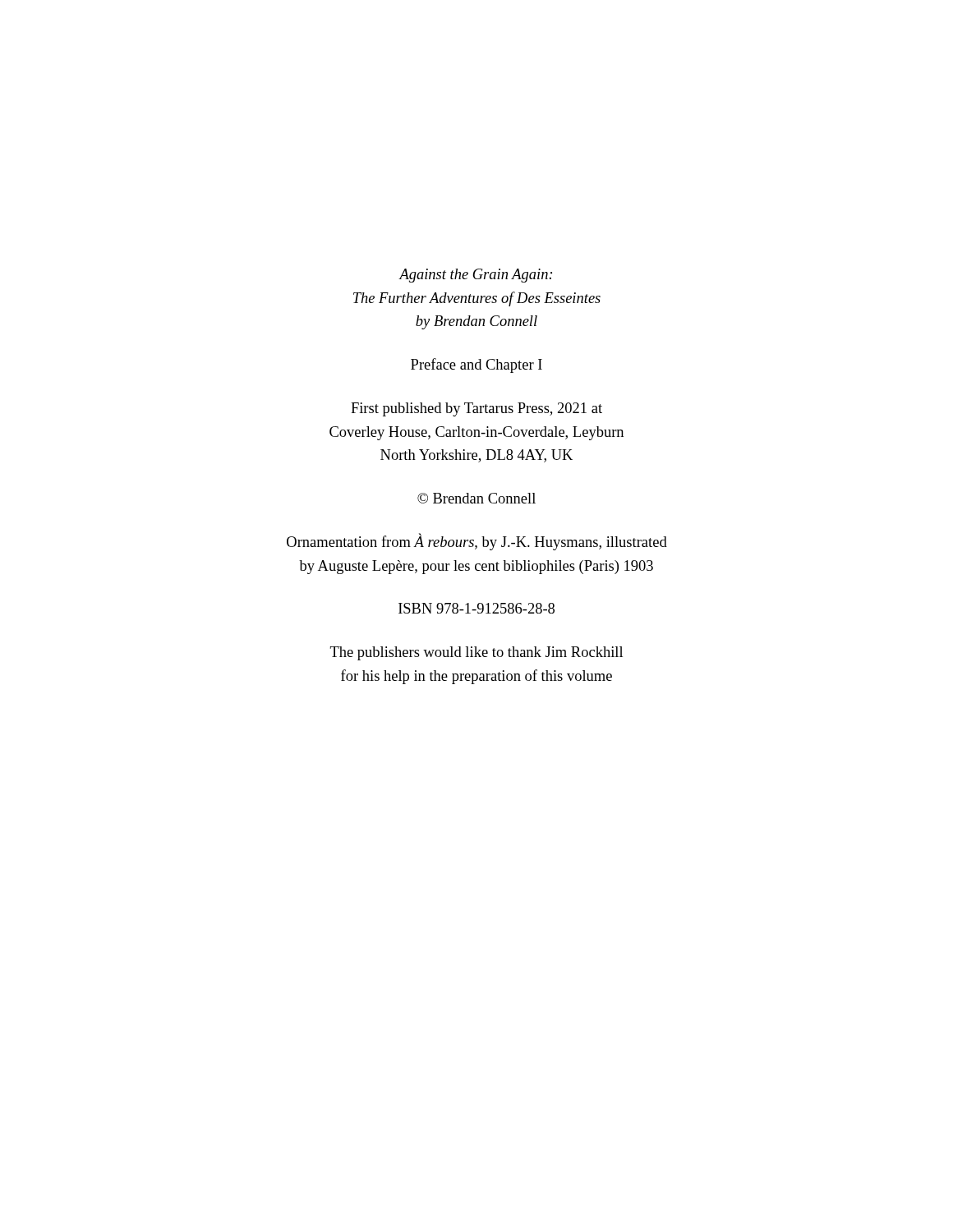Navigate to the block starting "Ornamentation from À rebours, by J.-K."
This screenshot has height=1232, width=953.
tap(476, 554)
